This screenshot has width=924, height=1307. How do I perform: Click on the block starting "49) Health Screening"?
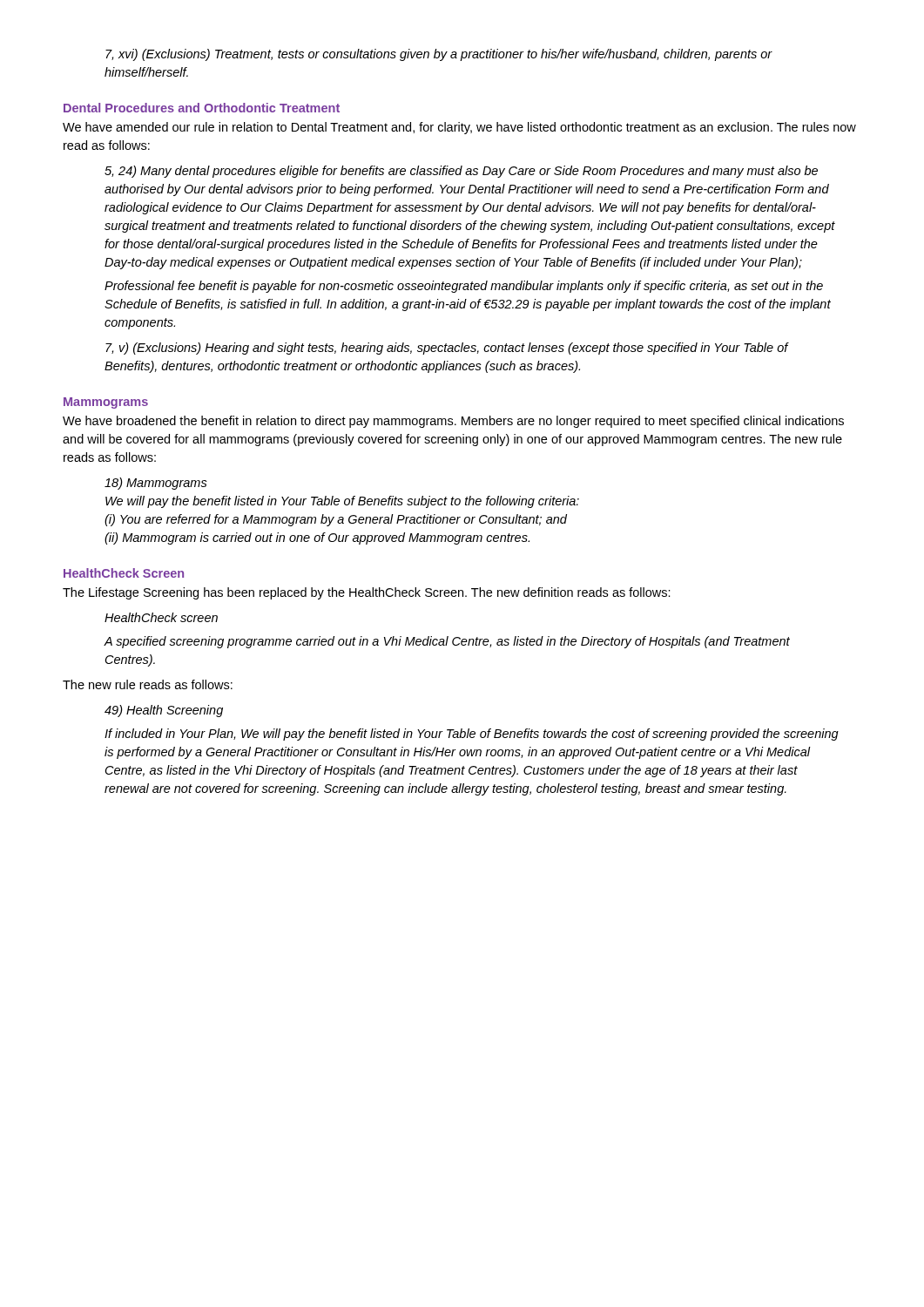pos(474,750)
